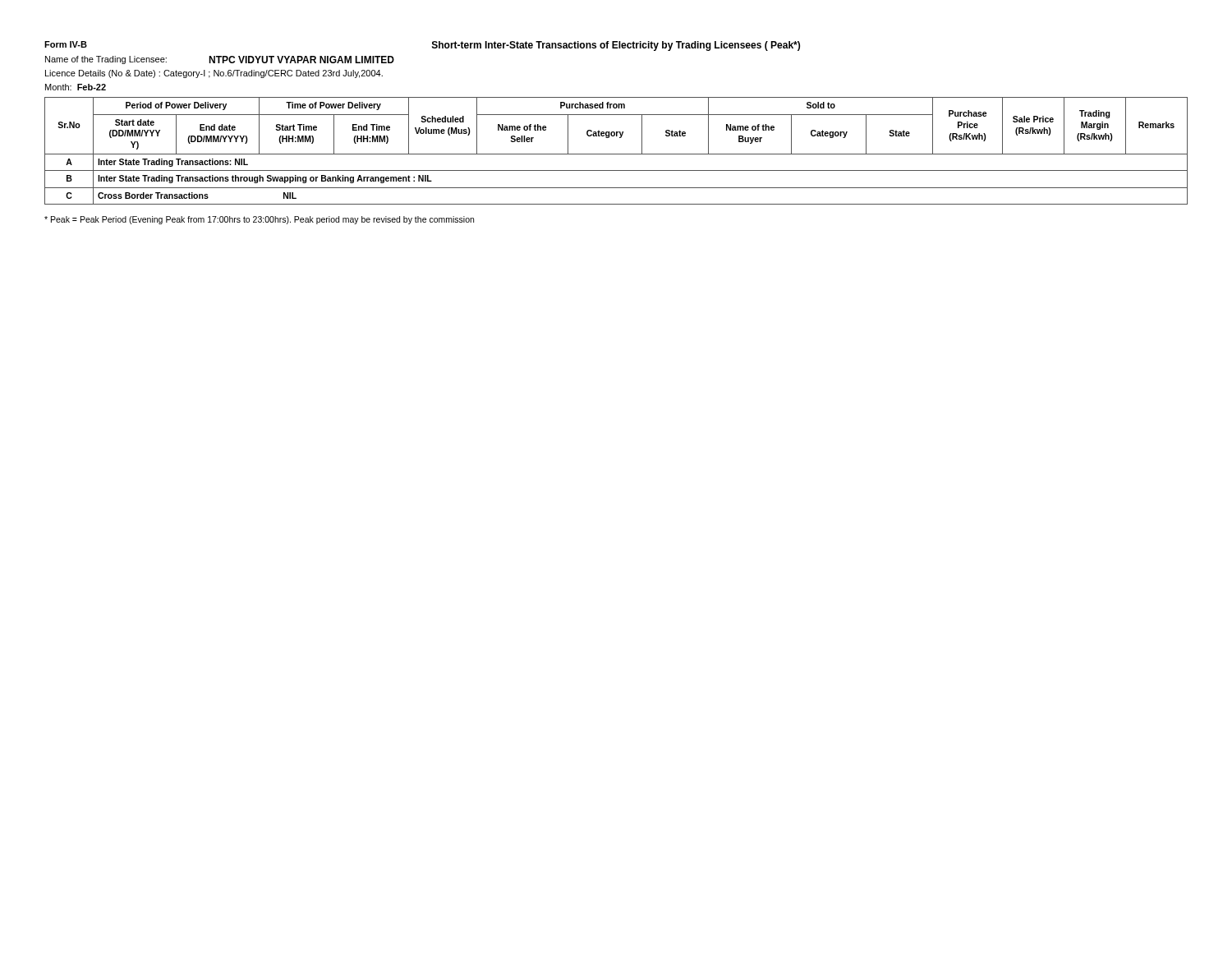Click on the text block starting "Short-term Inter-State Transactions of Electricity by"
This screenshot has height=953, width=1232.
(x=616, y=45)
